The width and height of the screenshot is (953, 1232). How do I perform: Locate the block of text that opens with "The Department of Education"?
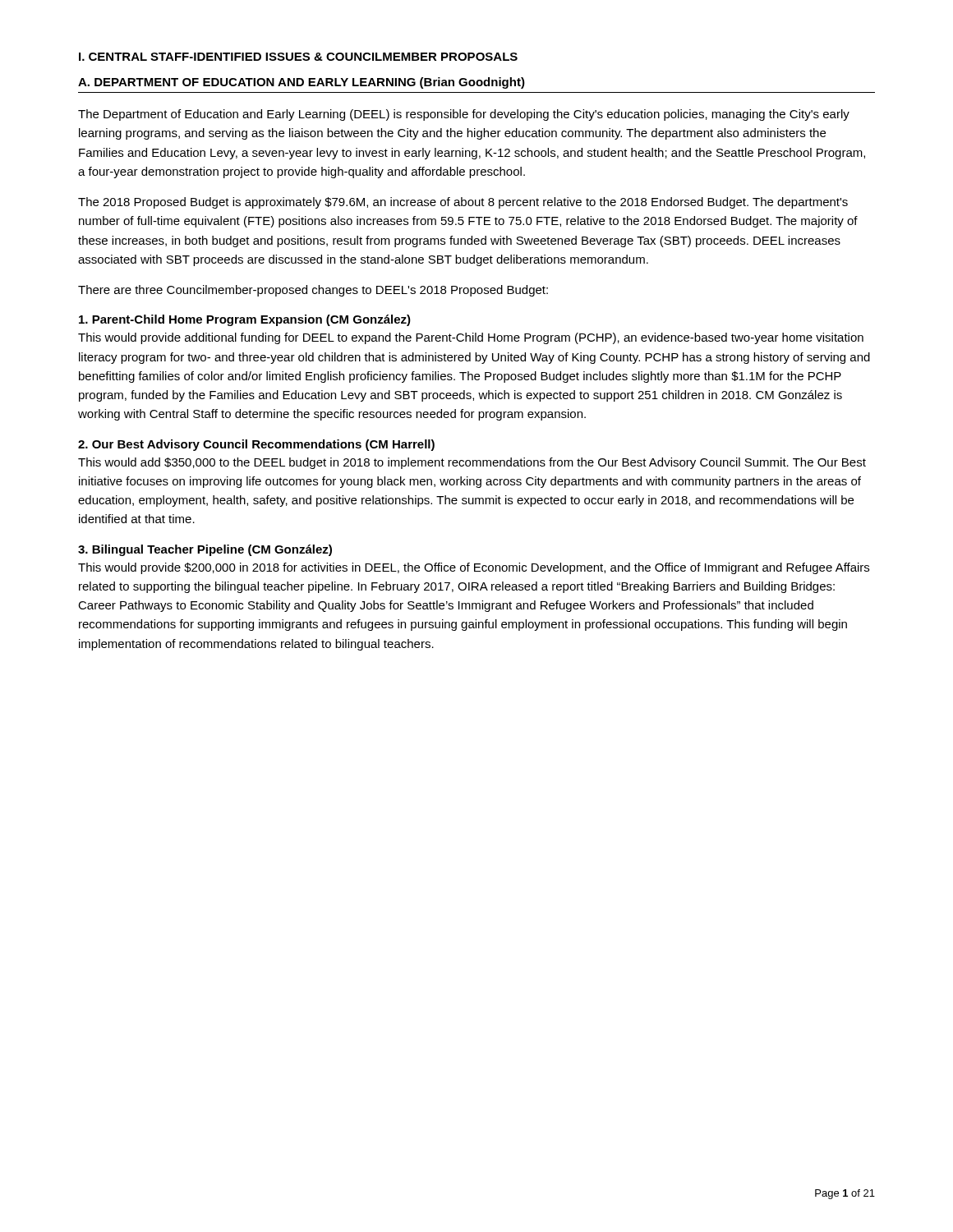pyautogui.click(x=472, y=142)
